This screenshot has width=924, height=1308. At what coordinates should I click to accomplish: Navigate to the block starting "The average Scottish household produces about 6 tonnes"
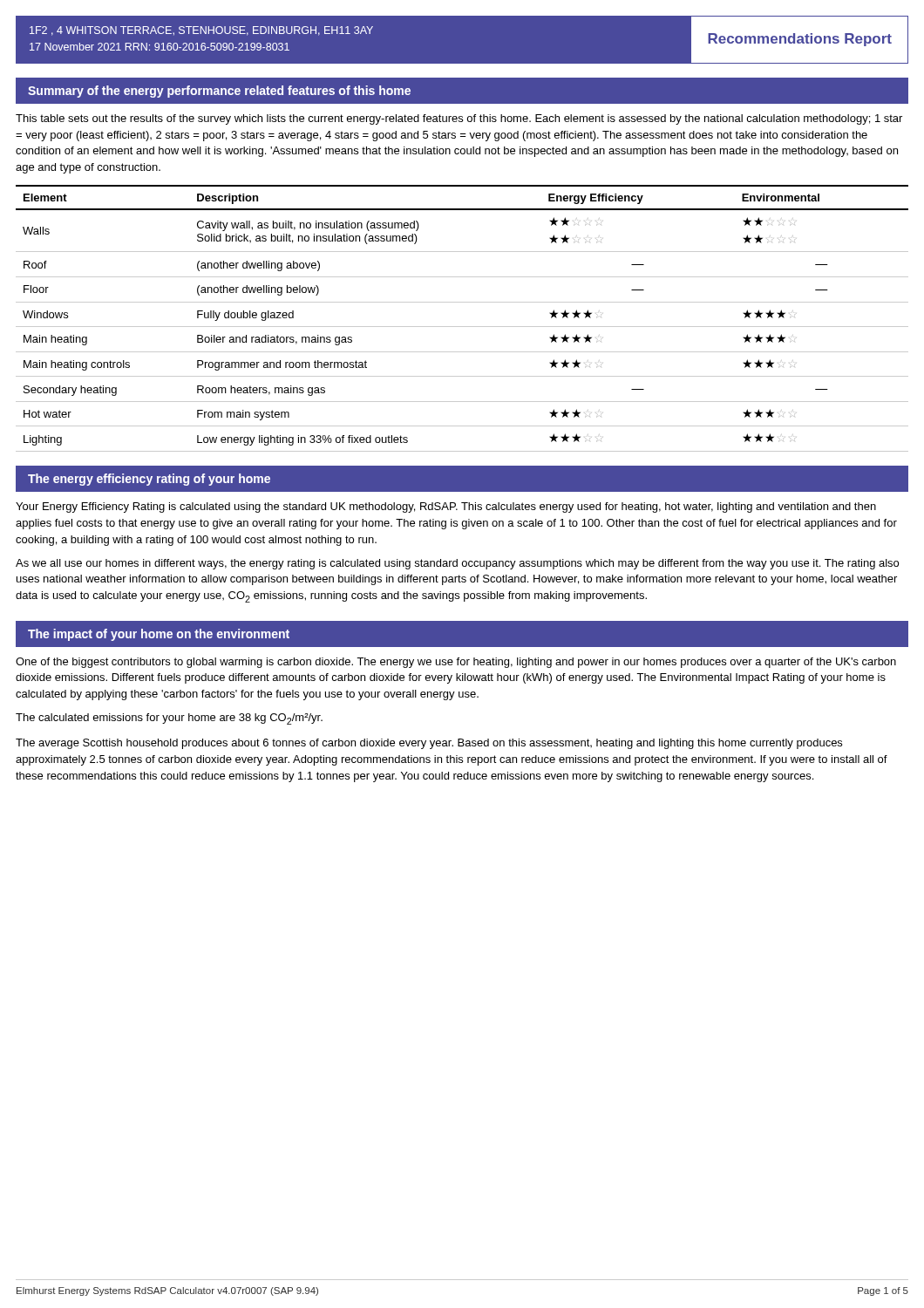click(451, 759)
